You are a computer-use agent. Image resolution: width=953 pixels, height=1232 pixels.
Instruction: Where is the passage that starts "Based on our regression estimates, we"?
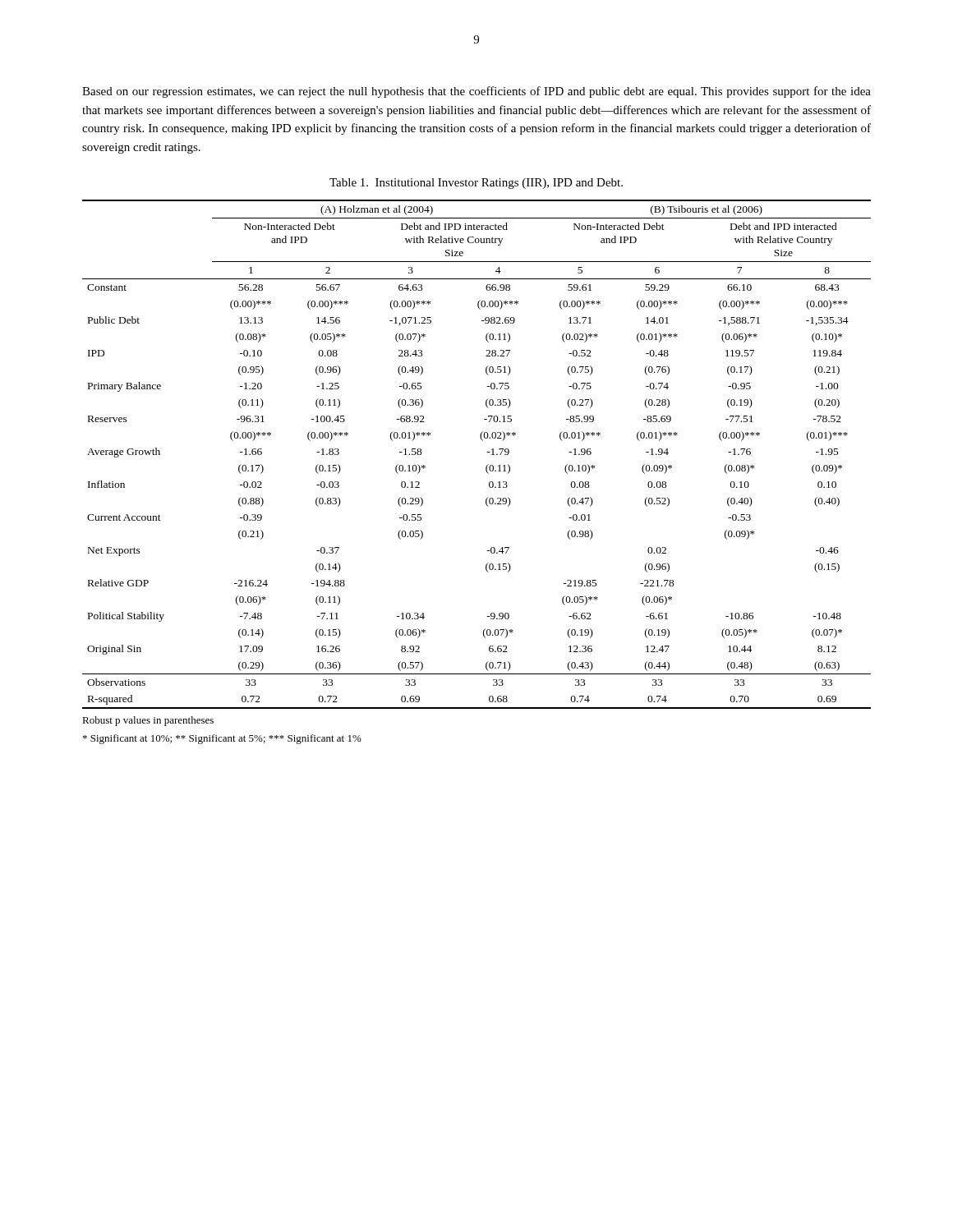pyautogui.click(x=476, y=119)
